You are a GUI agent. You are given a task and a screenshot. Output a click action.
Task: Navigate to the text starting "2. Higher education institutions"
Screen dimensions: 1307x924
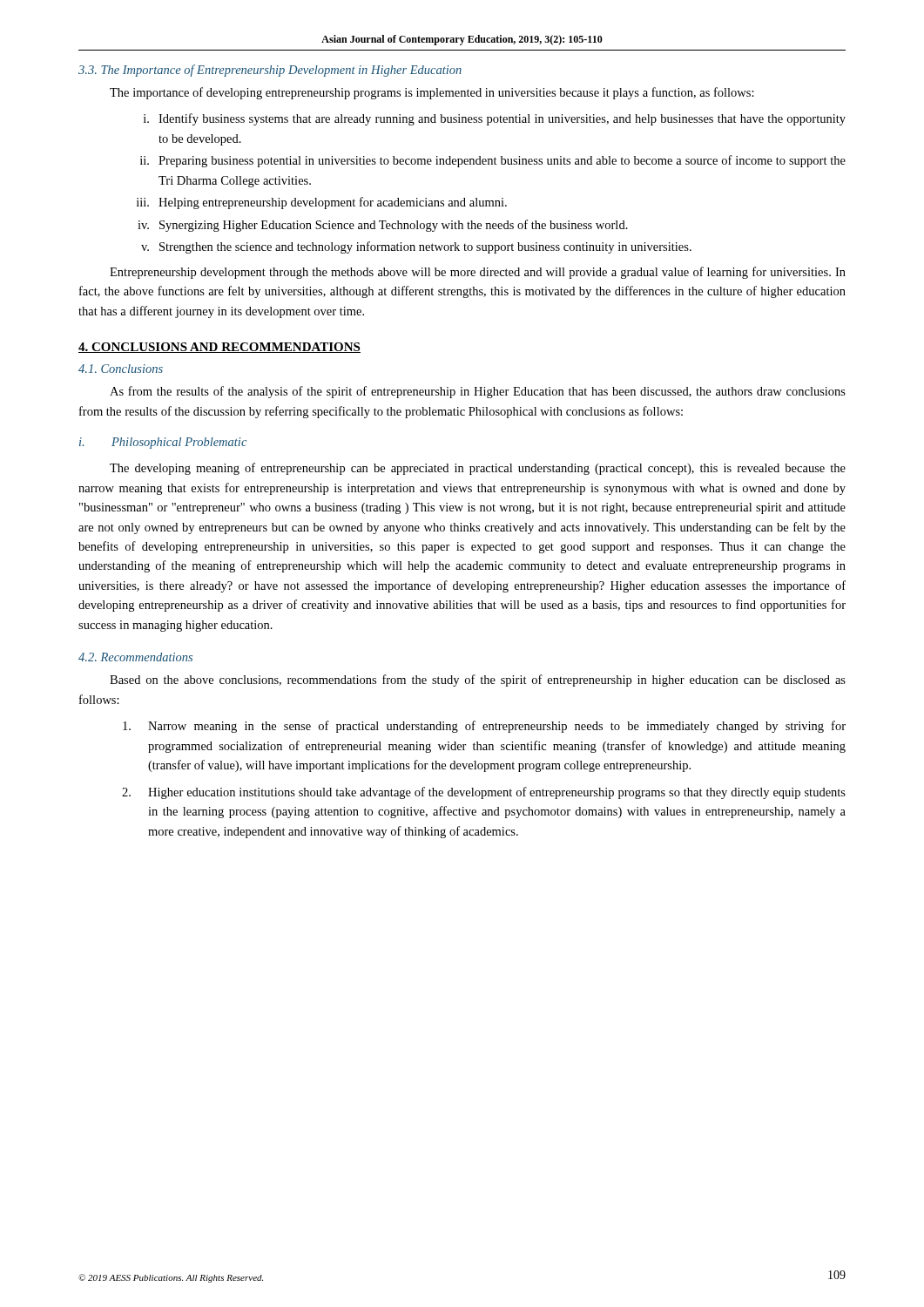click(x=484, y=812)
